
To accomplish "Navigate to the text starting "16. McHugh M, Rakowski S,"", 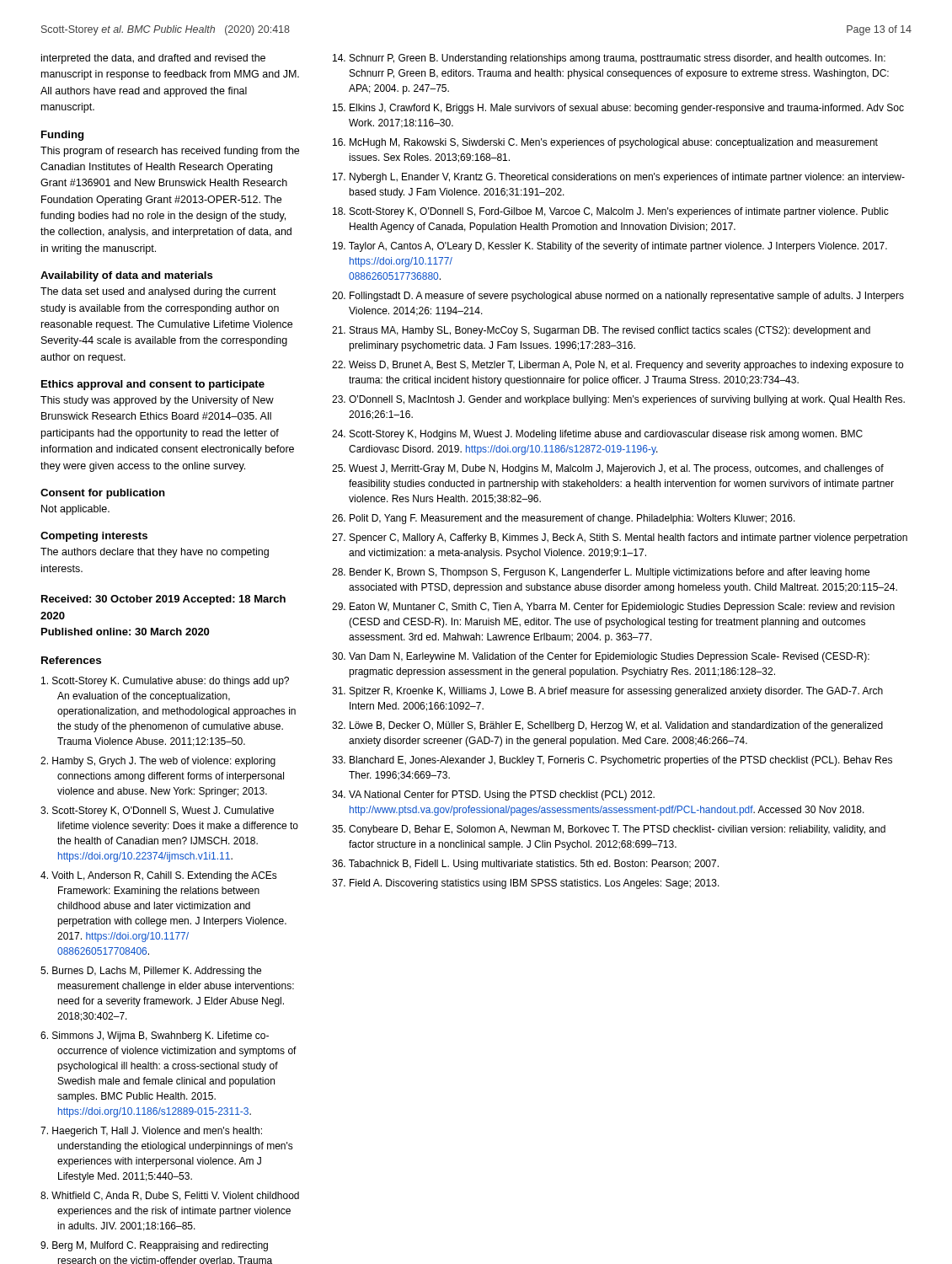I will (605, 150).
